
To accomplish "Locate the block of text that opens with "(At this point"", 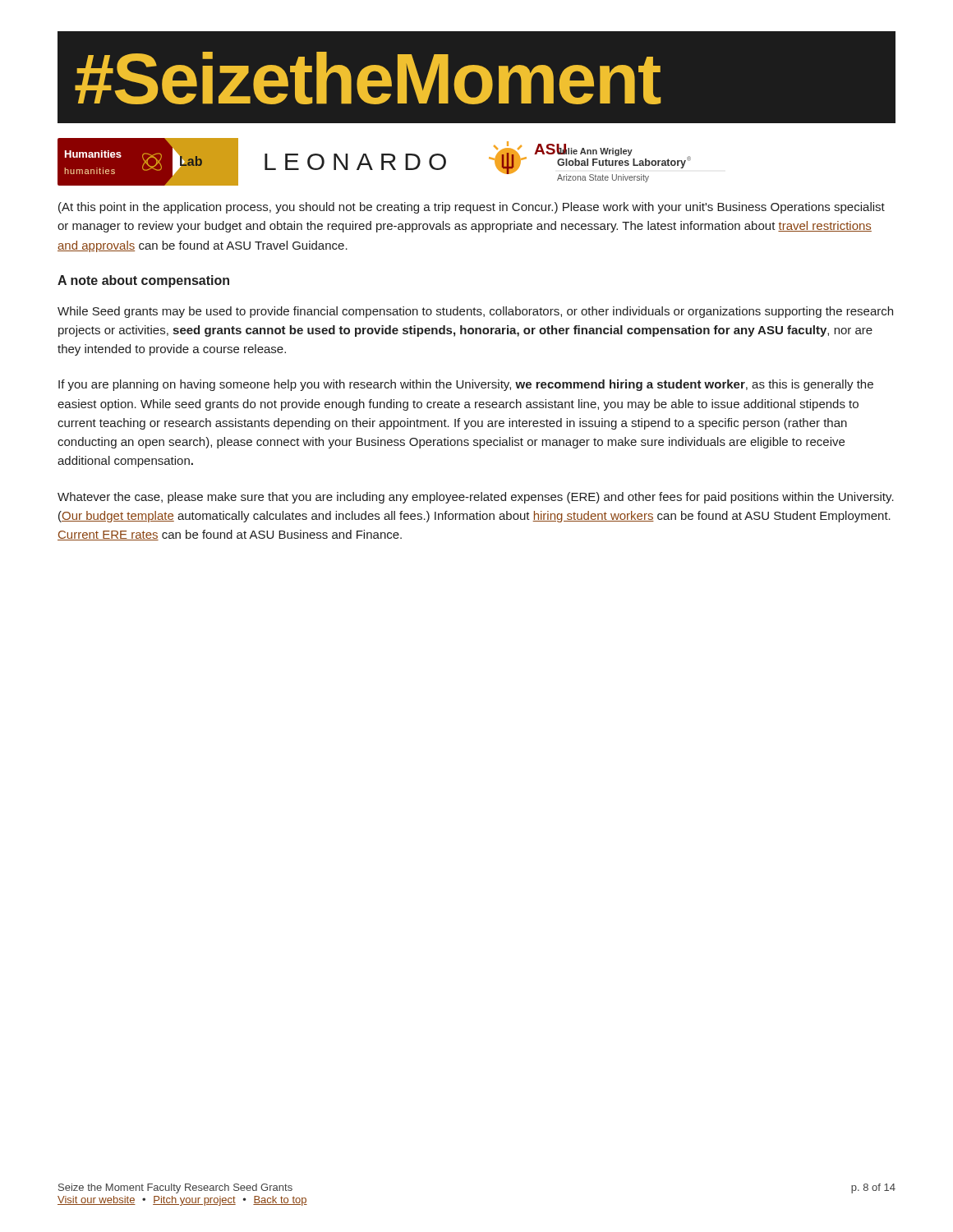I will coord(471,226).
